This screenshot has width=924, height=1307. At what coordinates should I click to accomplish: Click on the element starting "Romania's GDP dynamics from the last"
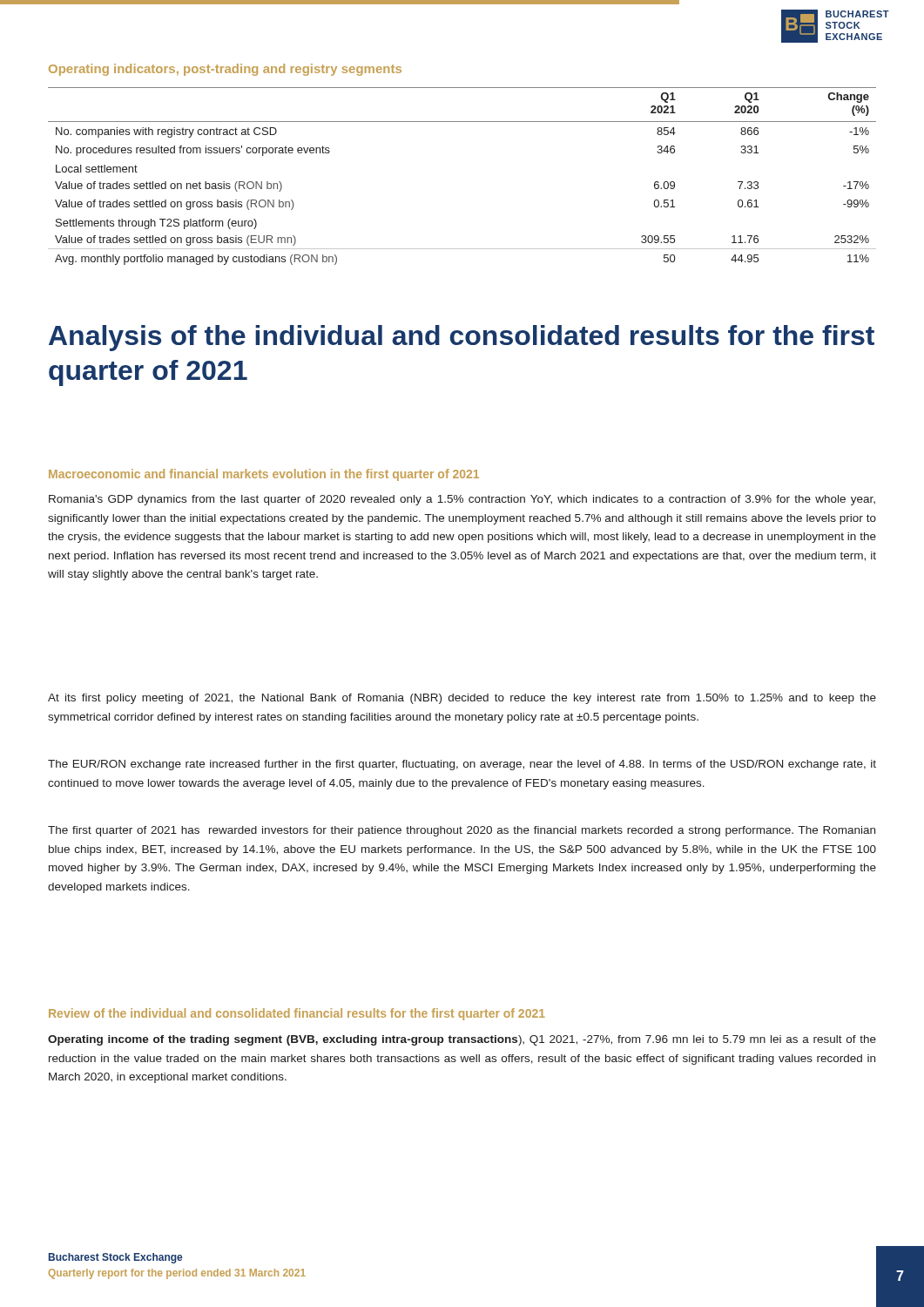click(x=462, y=536)
